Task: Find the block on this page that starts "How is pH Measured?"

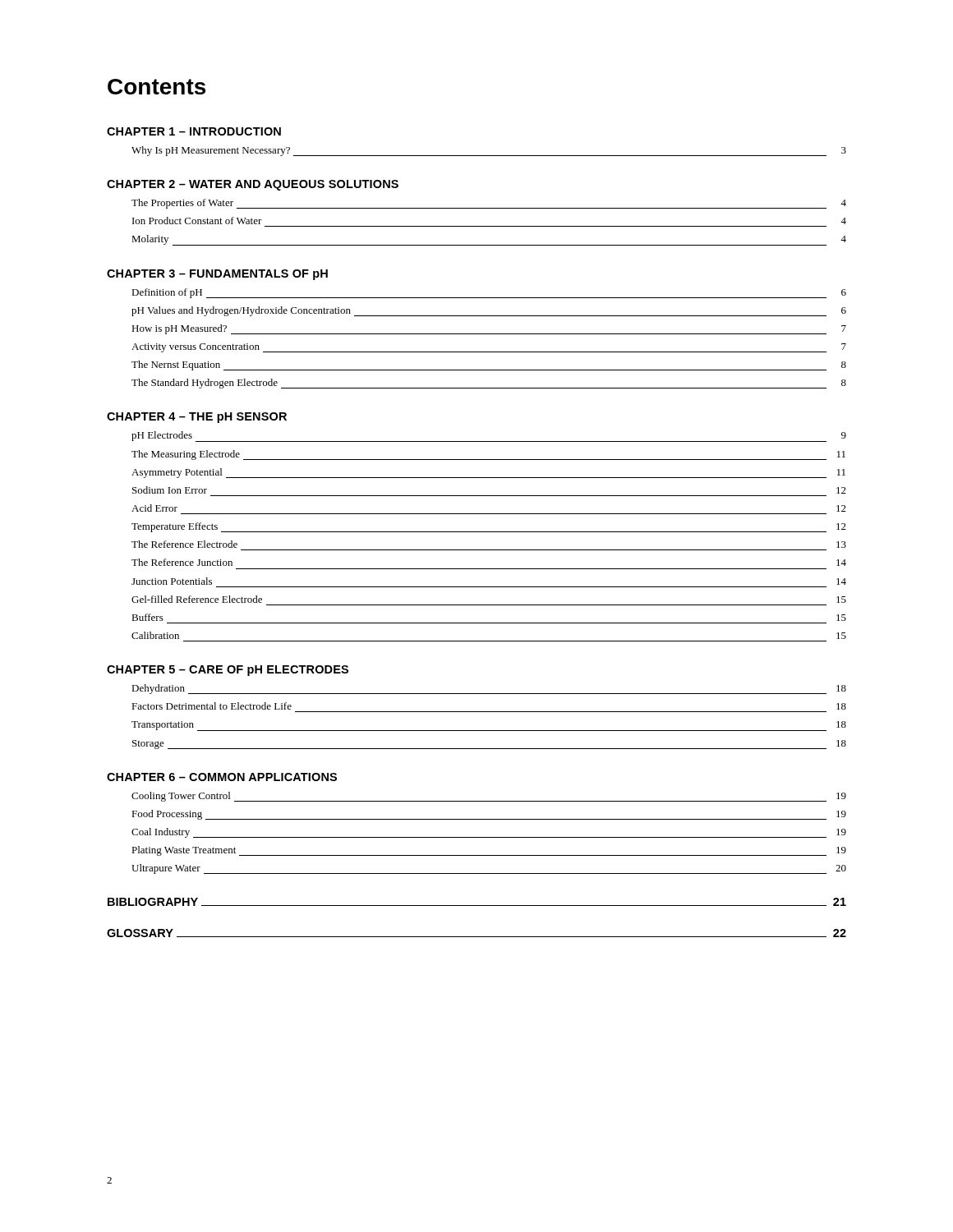Action: point(489,328)
